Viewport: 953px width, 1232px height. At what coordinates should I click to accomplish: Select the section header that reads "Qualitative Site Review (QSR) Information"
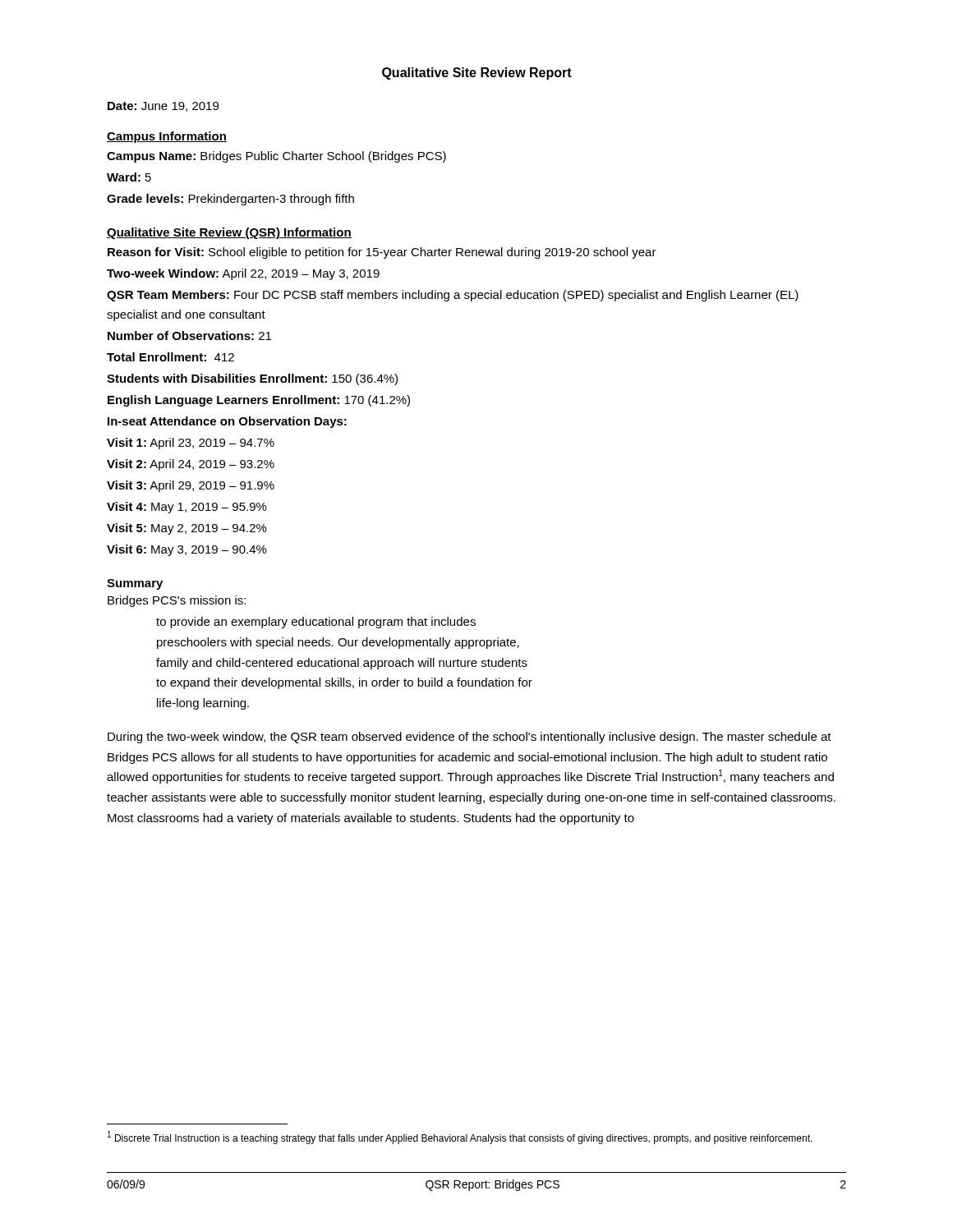[229, 232]
